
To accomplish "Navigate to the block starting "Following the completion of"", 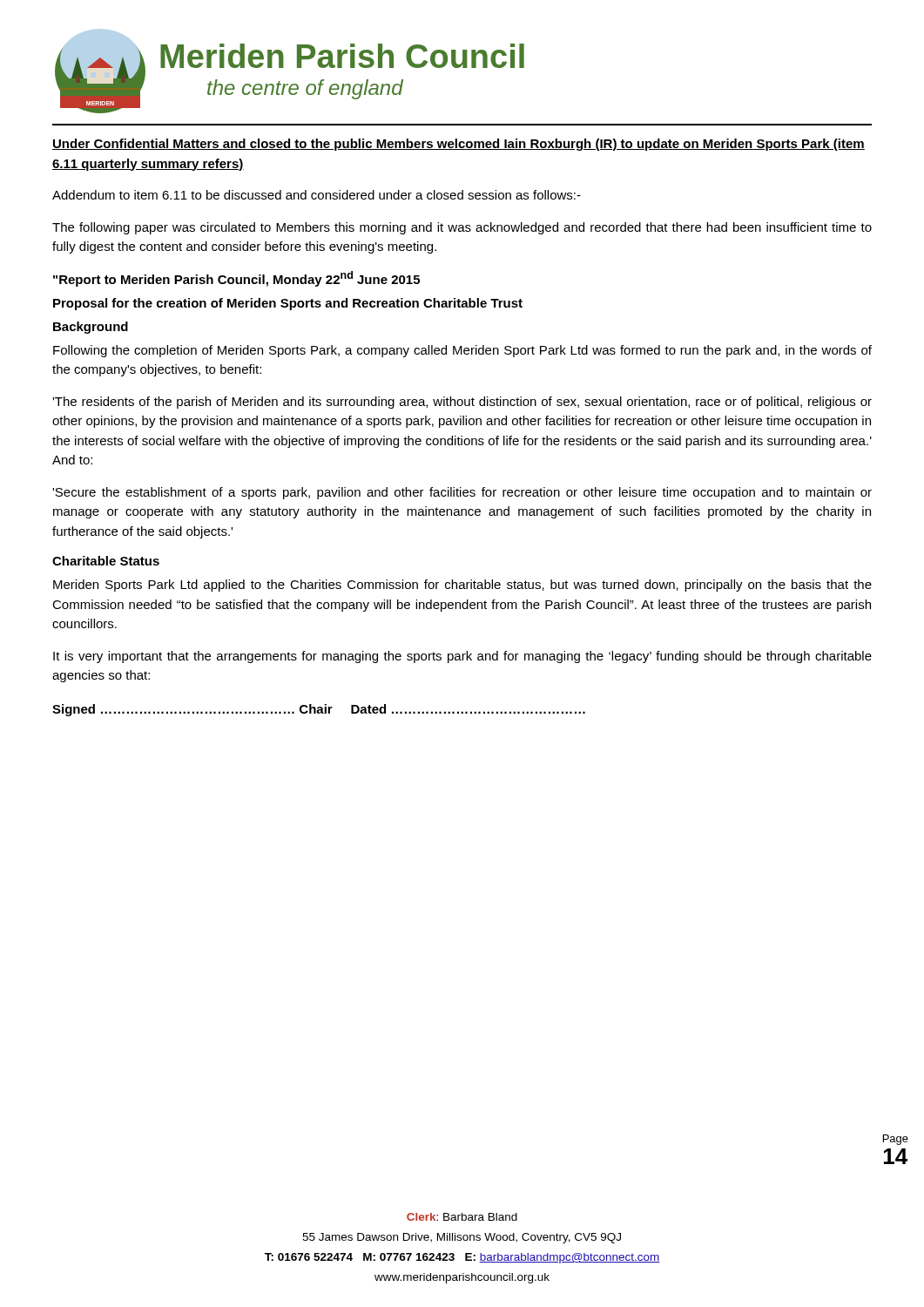I will 462,359.
